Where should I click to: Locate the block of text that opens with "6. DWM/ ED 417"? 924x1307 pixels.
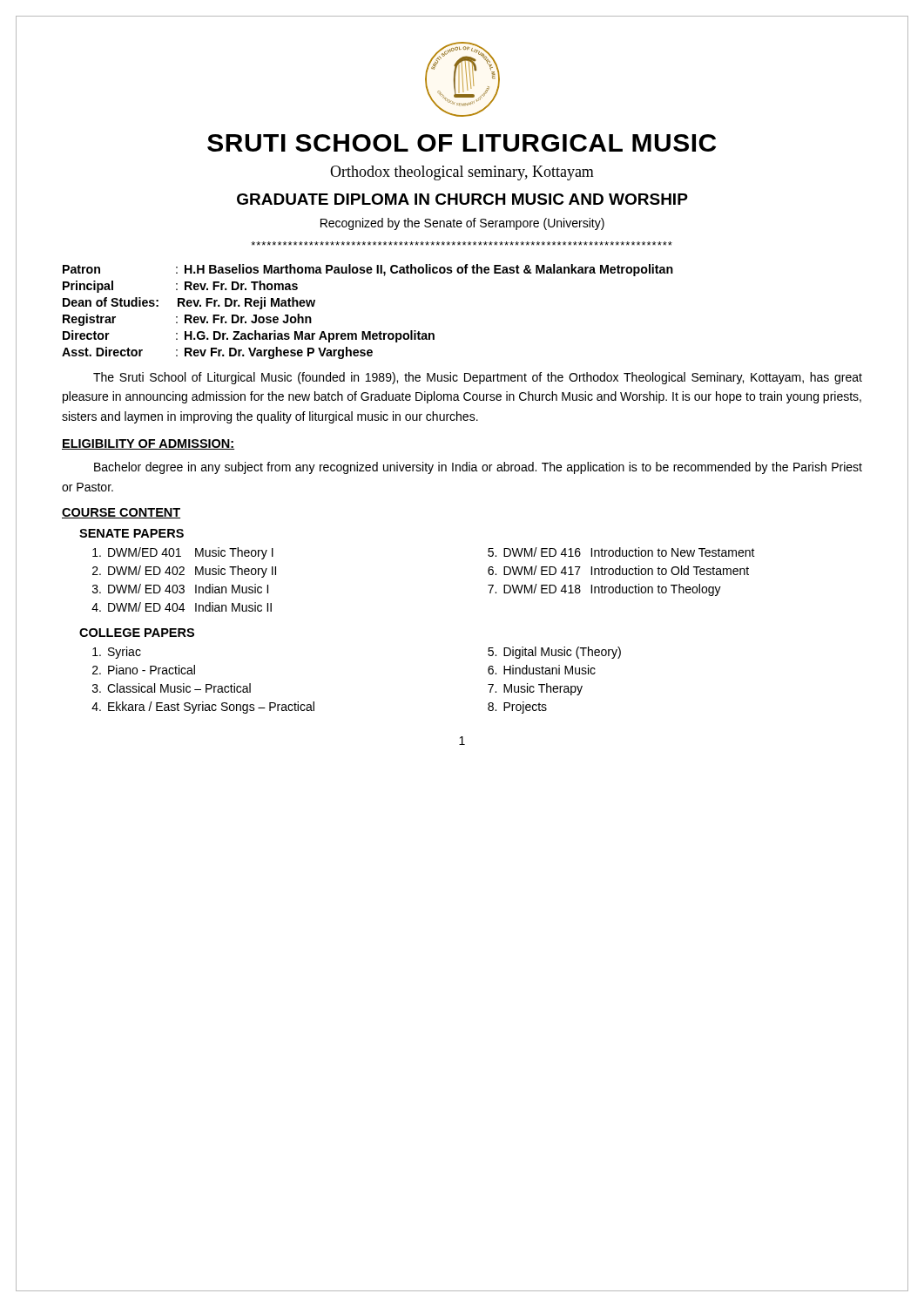pyautogui.click(x=612, y=571)
